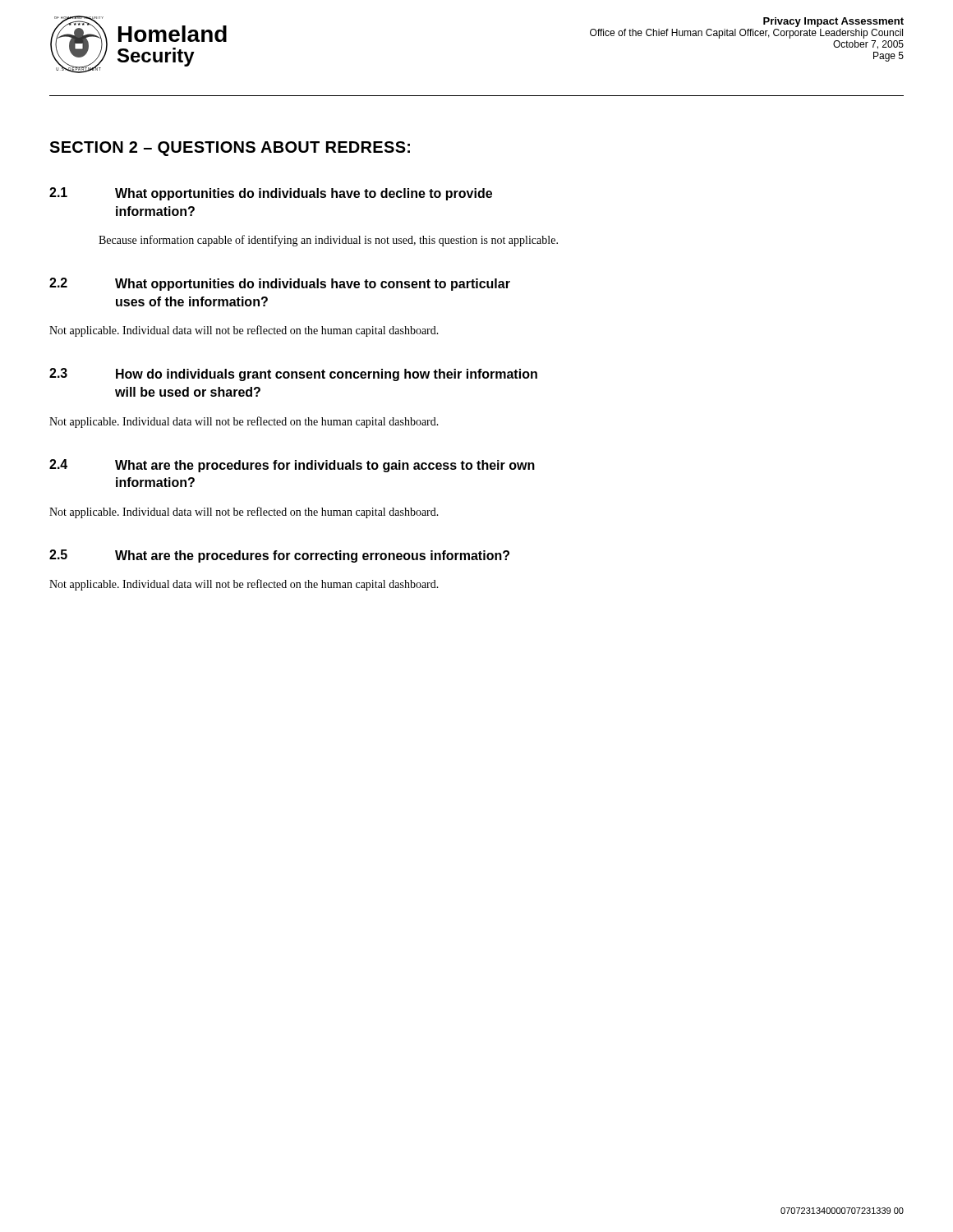Select the block starting "2.4 What are the"
Viewport: 953px width, 1232px height.
pos(292,474)
